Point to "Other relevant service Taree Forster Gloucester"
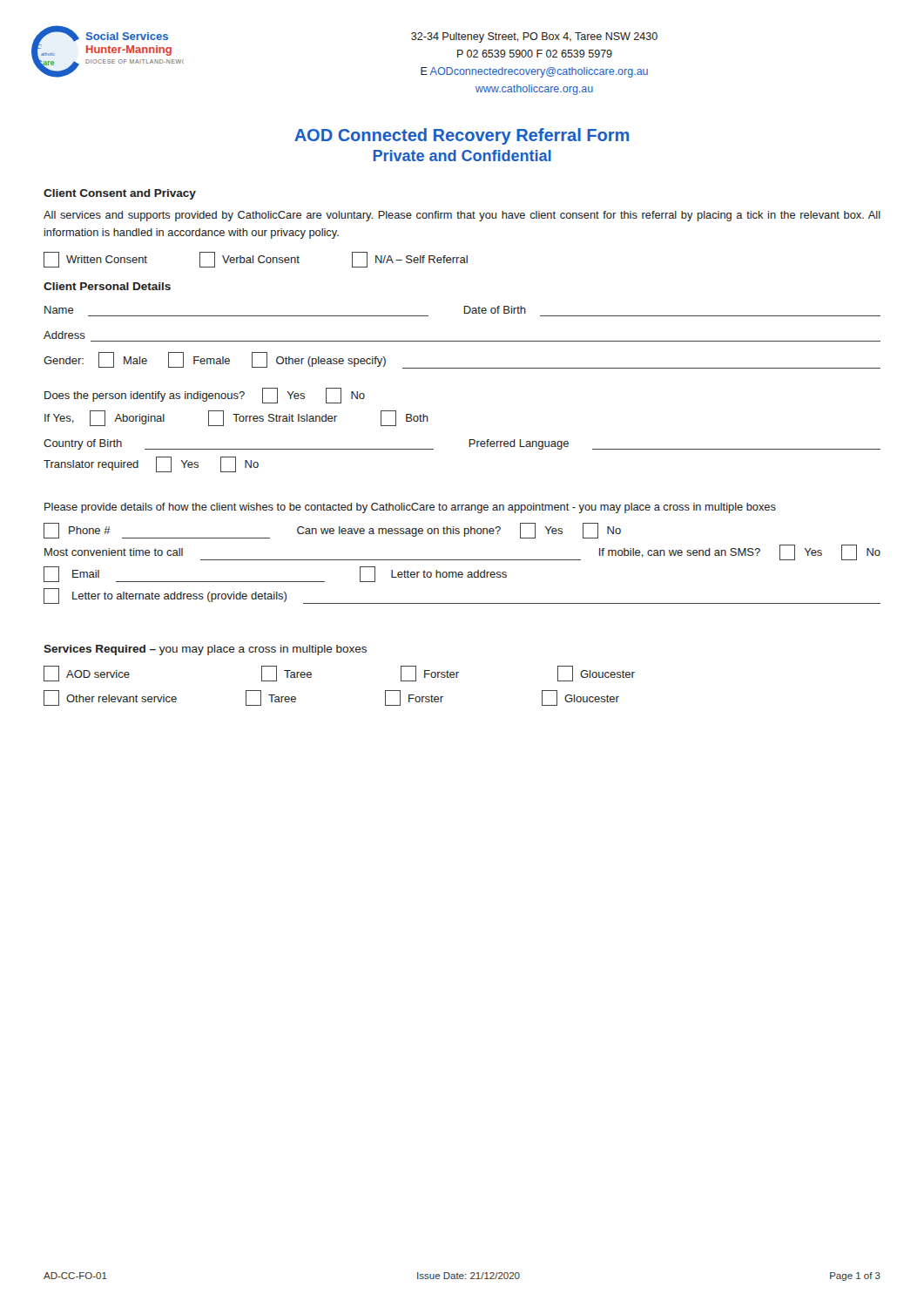Viewport: 924px width, 1307px height. [103, 698]
